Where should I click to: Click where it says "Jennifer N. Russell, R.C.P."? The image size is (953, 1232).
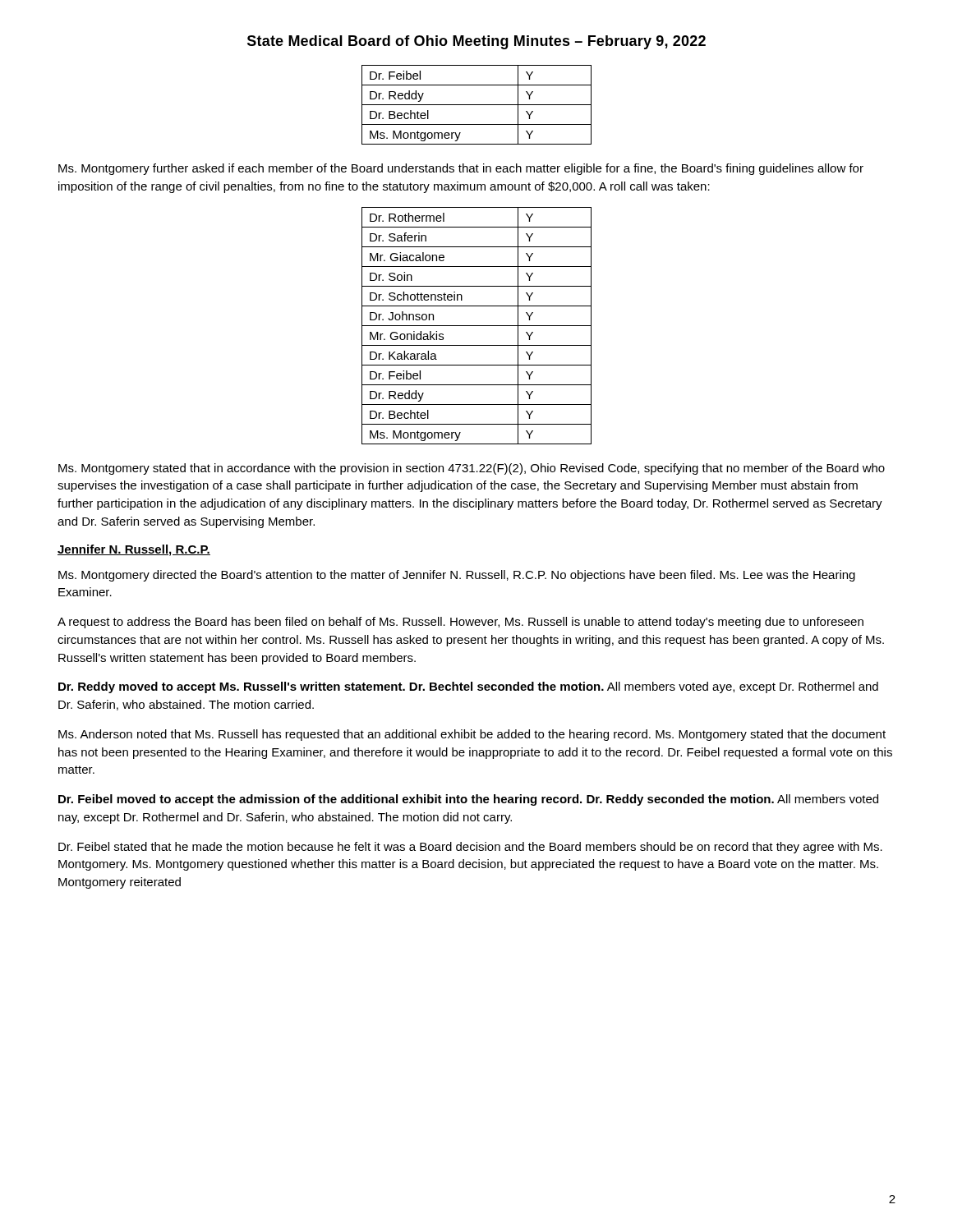click(x=134, y=549)
